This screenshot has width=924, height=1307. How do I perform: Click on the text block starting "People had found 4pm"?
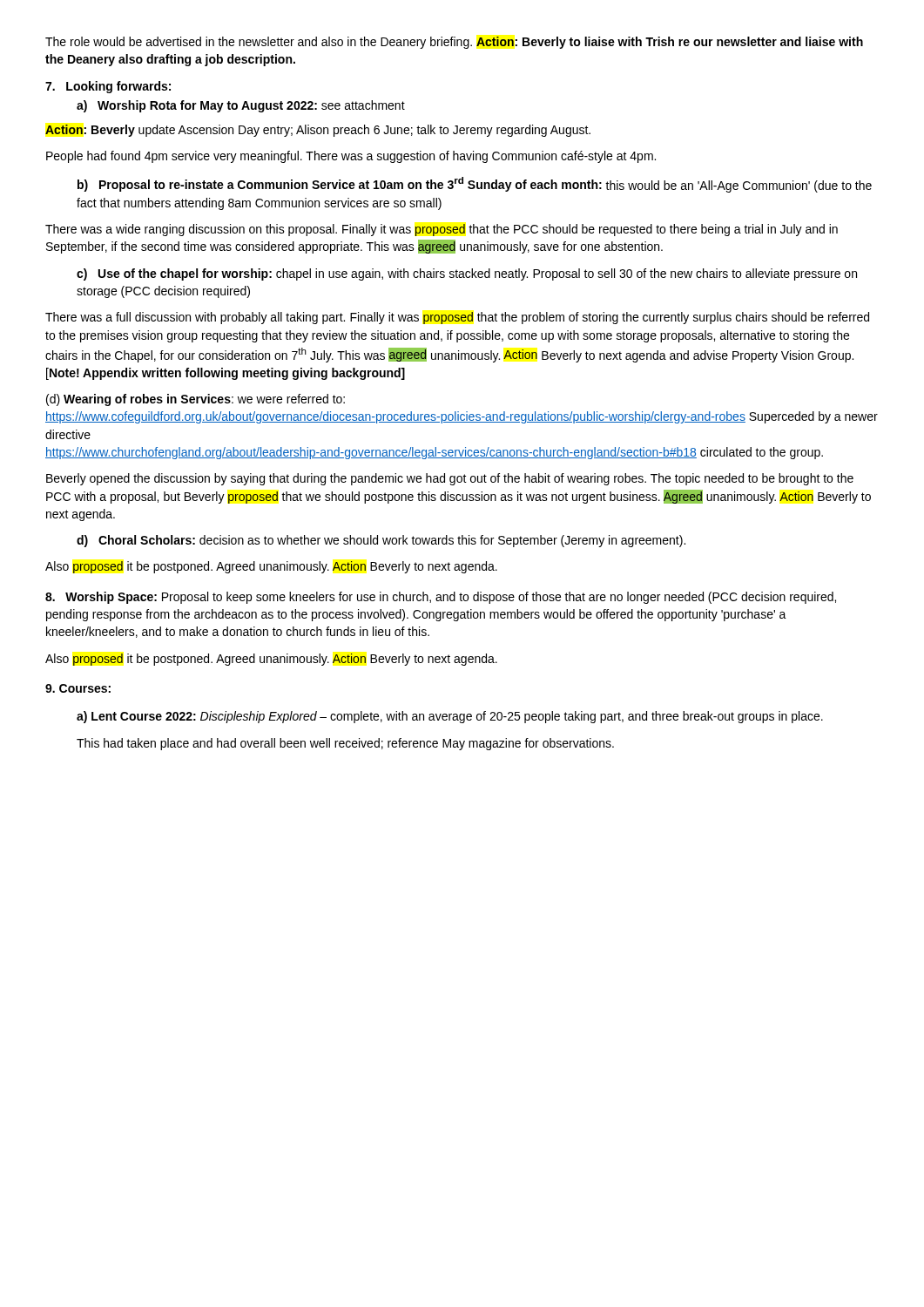point(351,156)
